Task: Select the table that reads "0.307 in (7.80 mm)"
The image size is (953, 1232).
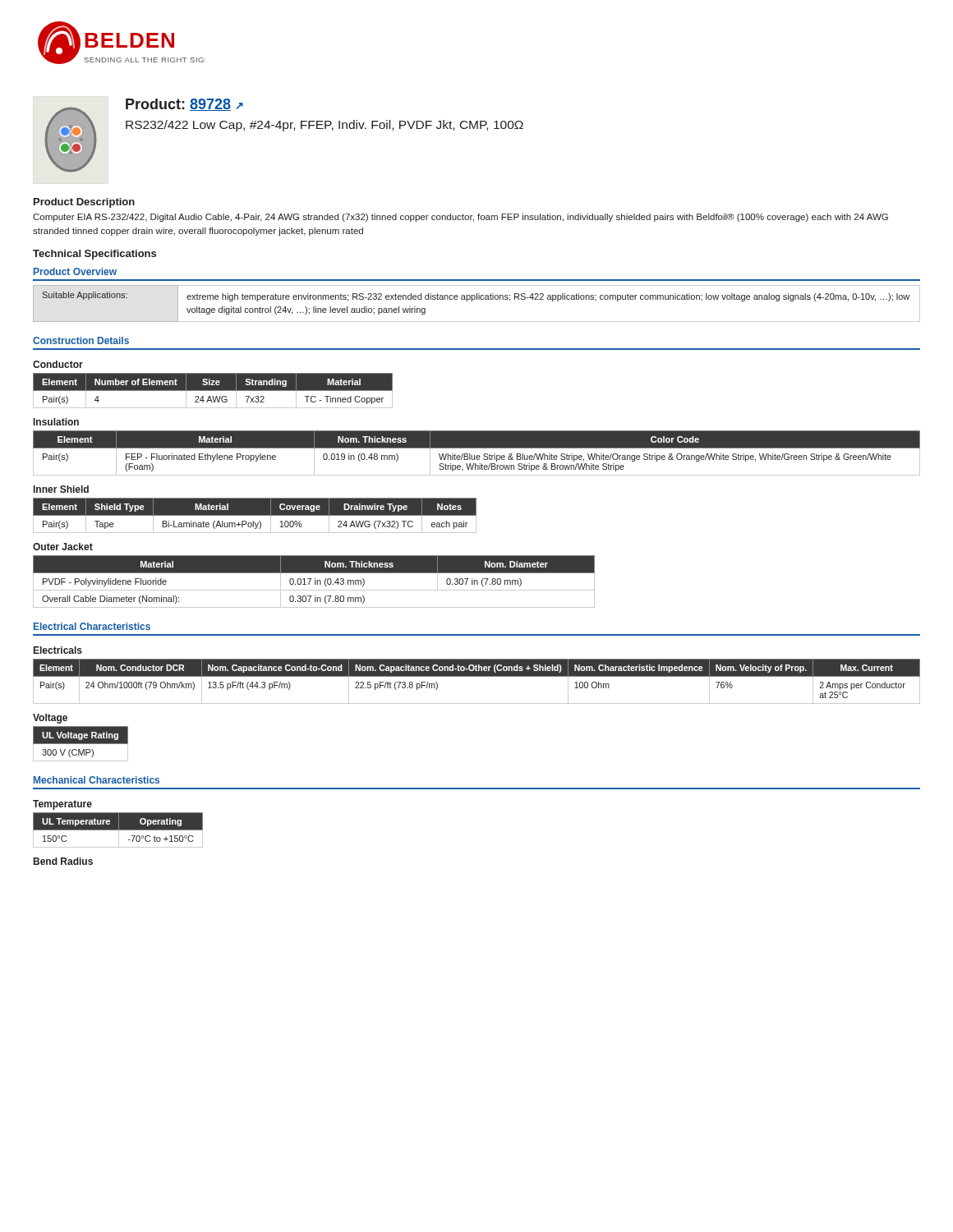Action: click(476, 581)
